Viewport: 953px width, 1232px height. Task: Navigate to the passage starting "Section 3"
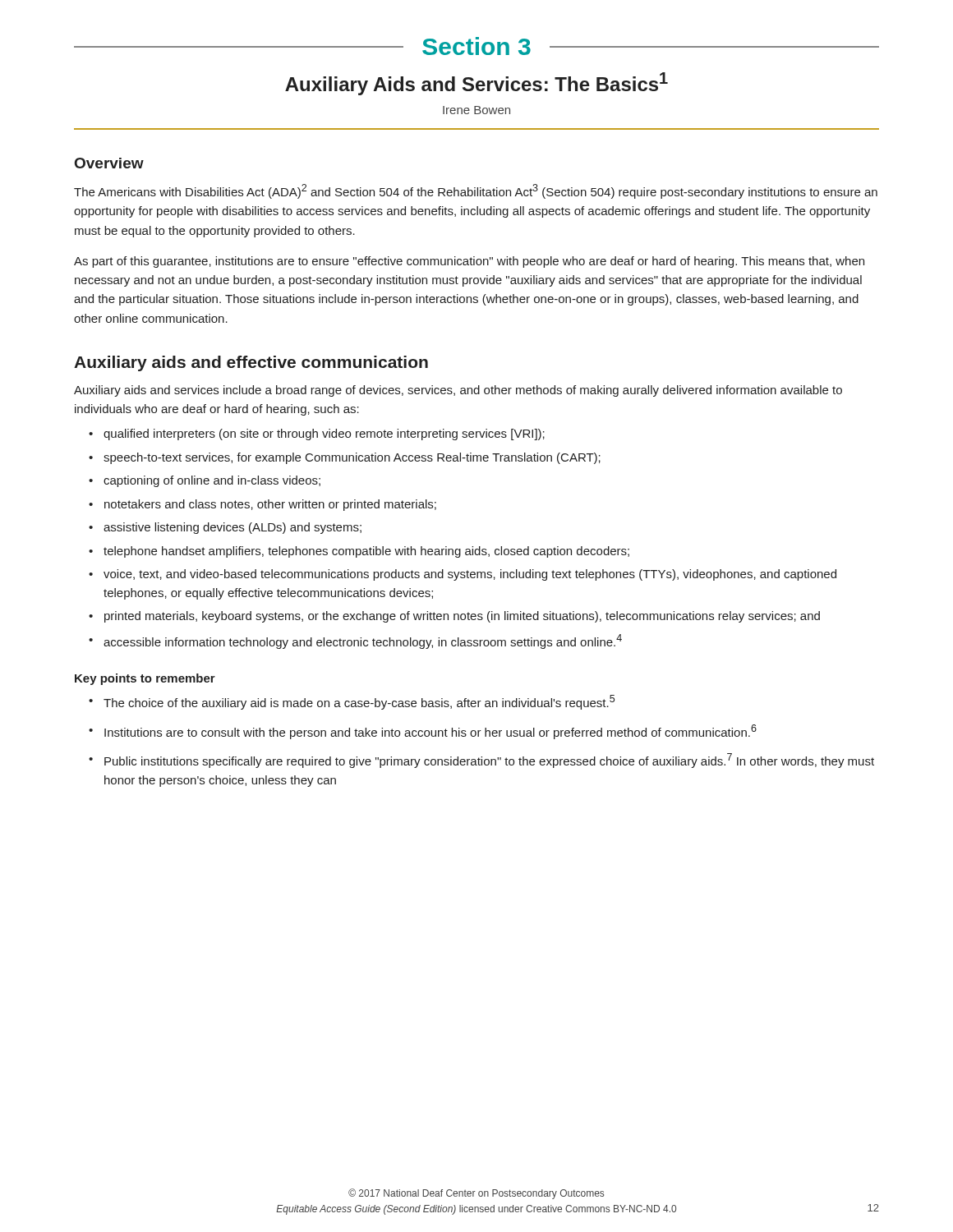(476, 47)
